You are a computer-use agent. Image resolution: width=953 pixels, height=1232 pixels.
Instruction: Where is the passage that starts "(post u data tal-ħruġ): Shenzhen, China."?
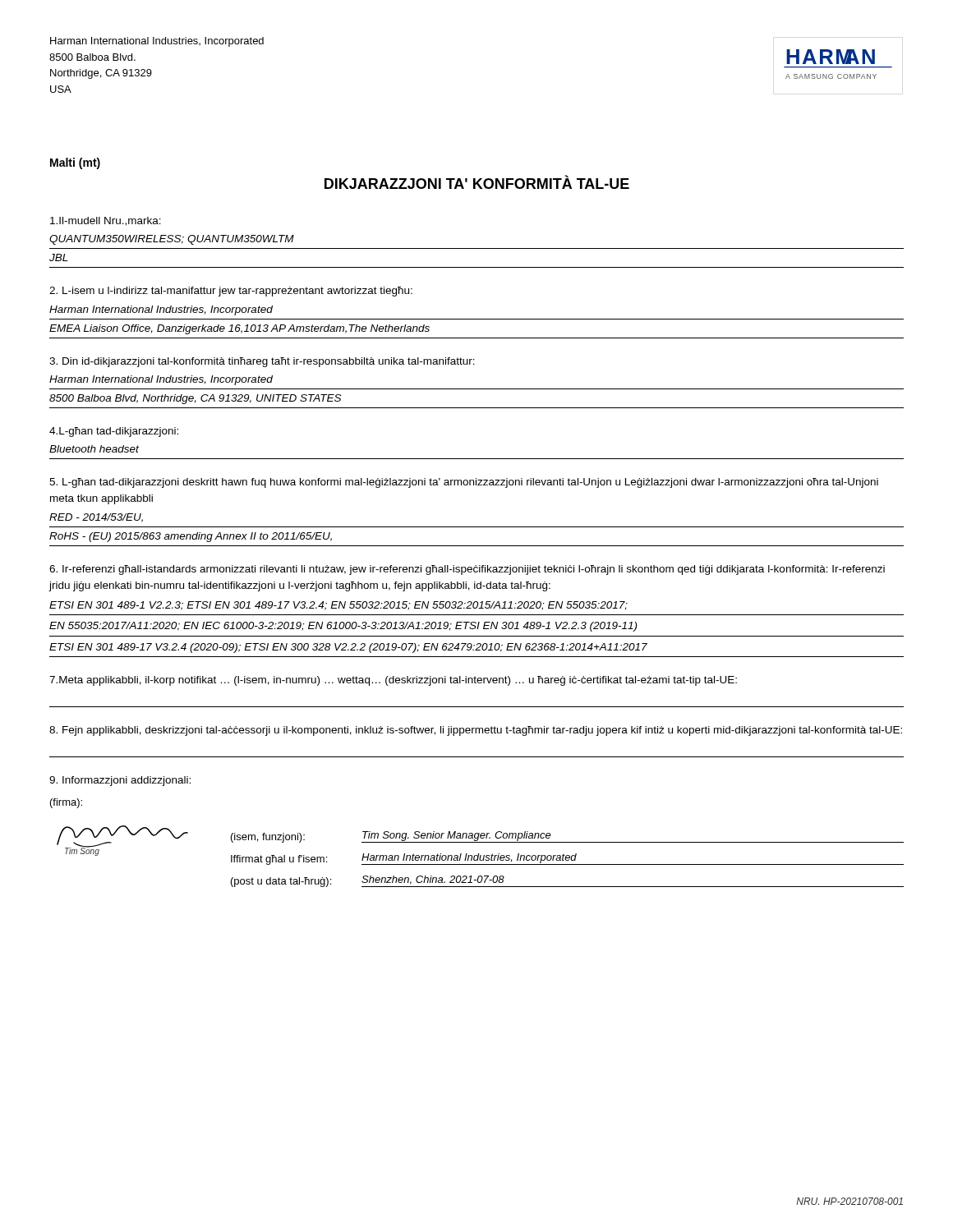(x=567, y=880)
